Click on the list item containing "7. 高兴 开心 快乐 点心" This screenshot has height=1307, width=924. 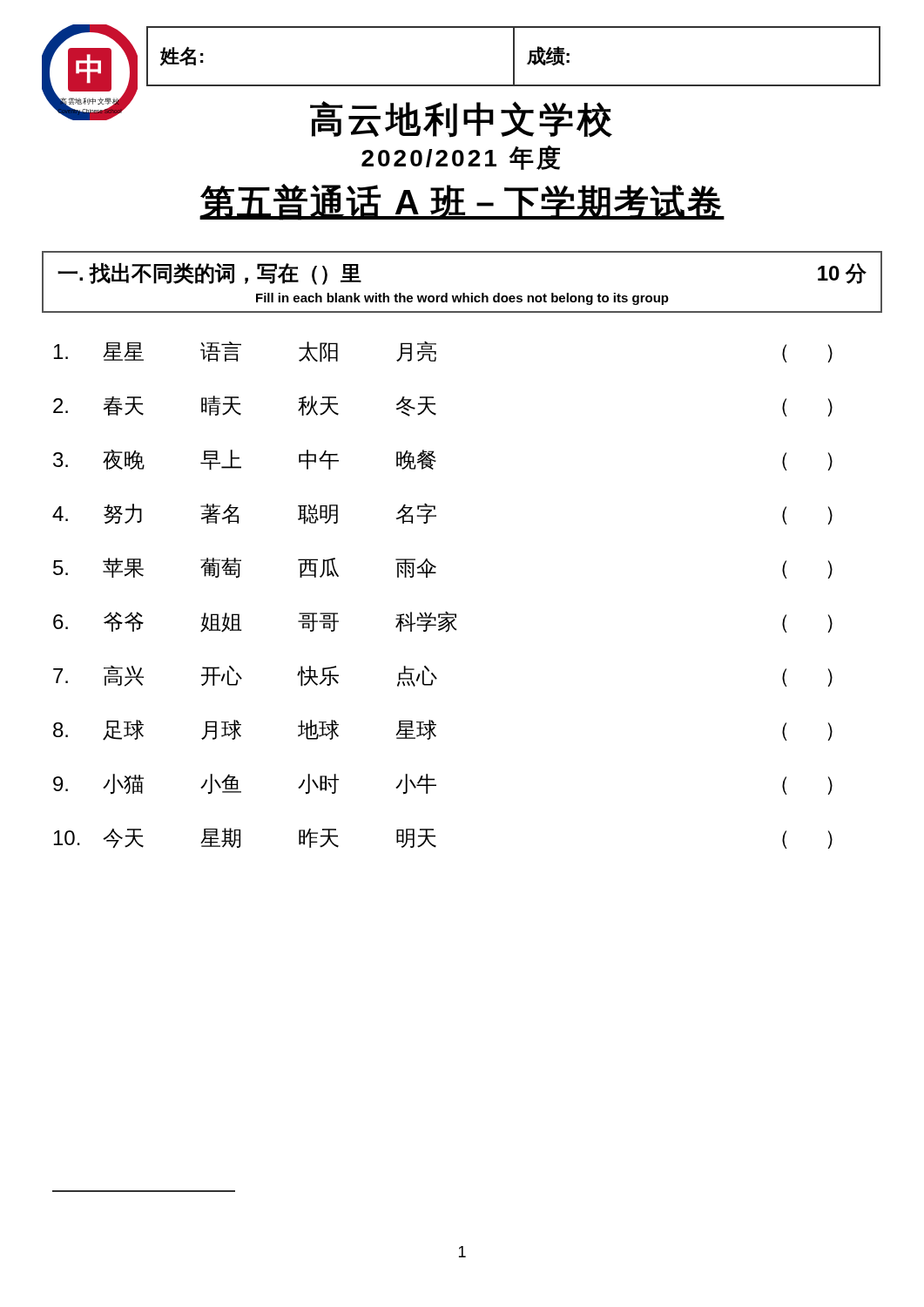coord(210,676)
